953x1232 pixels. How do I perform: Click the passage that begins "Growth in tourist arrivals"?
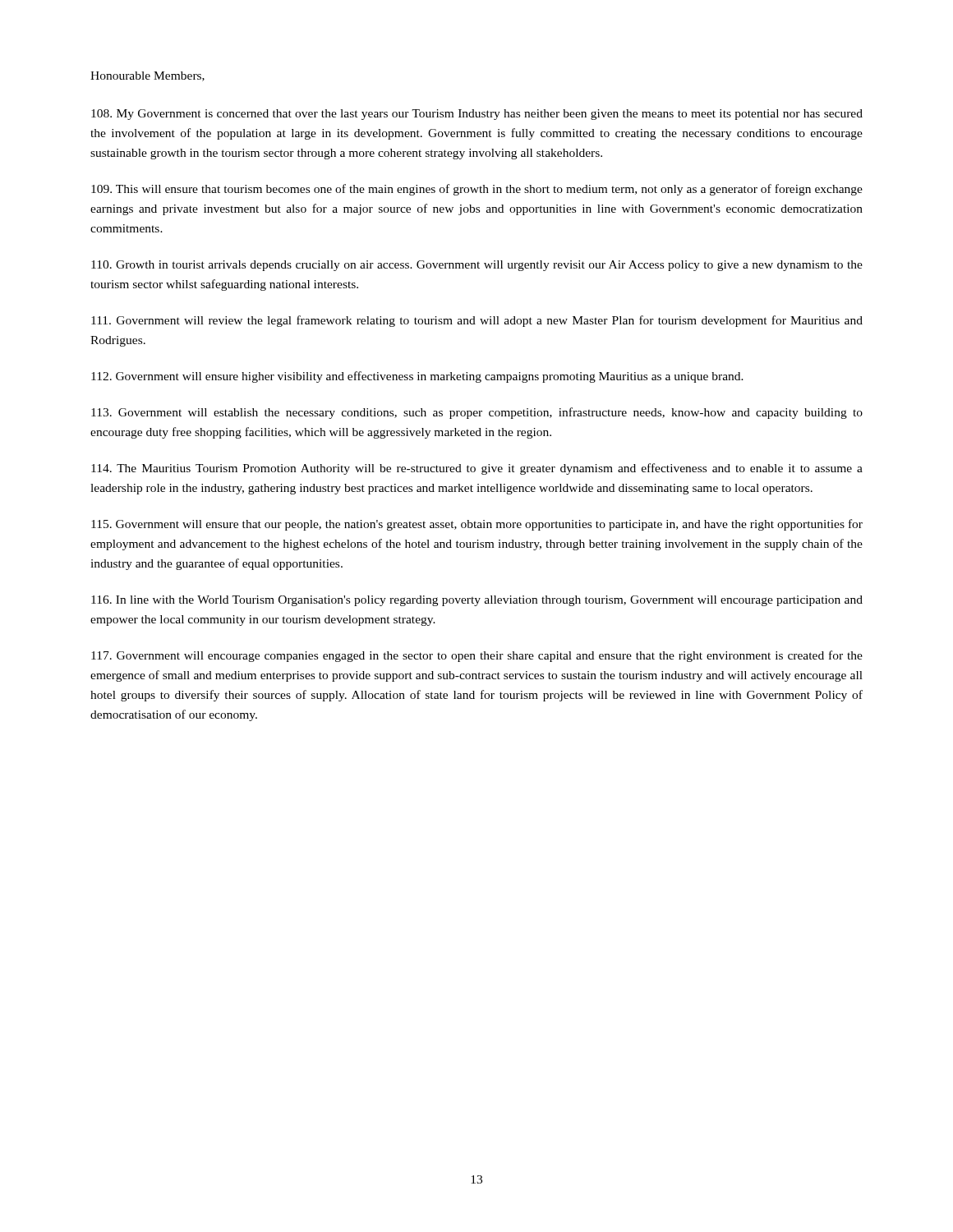point(476,274)
